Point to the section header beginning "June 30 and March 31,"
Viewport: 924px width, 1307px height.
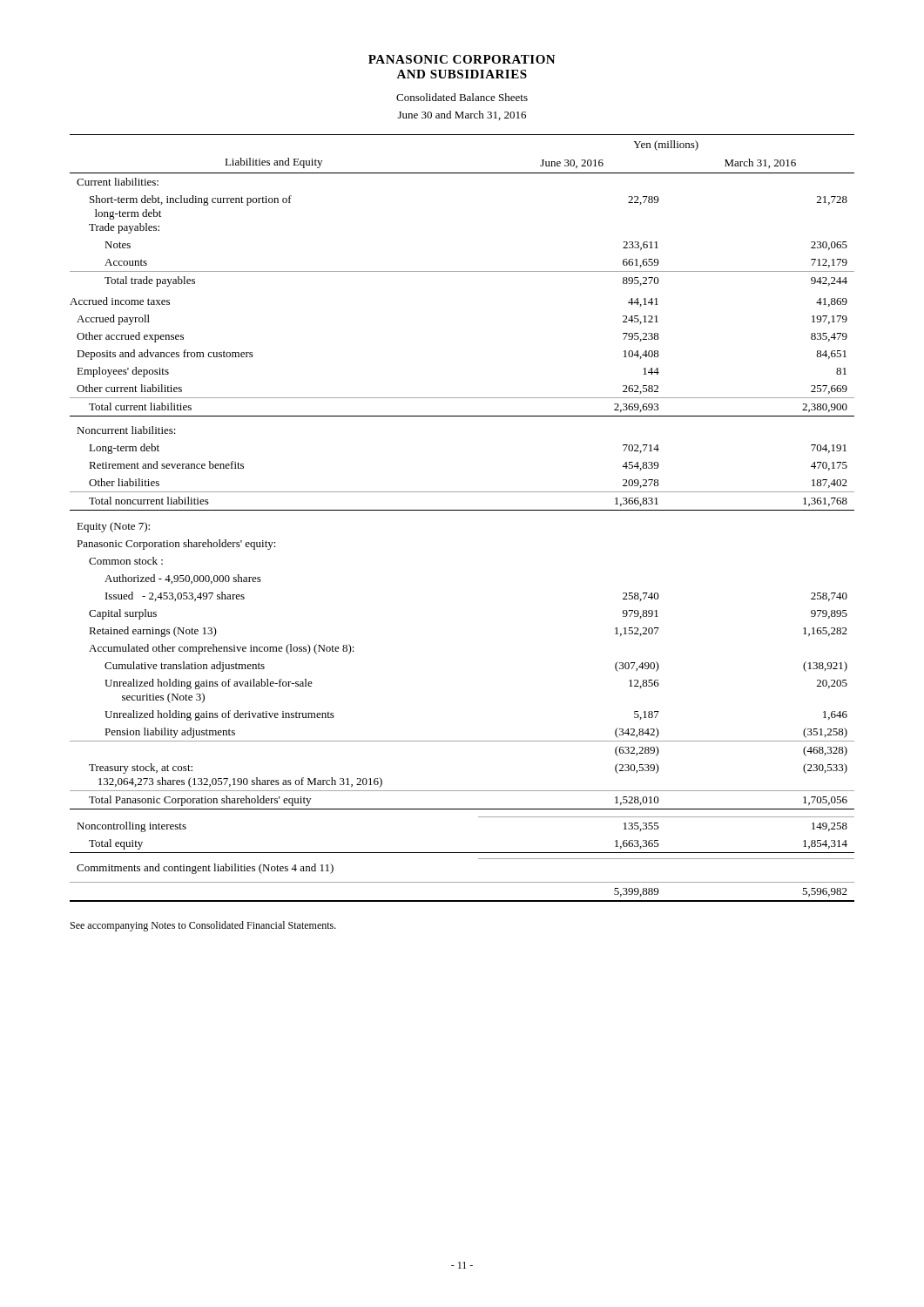coord(462,115)
